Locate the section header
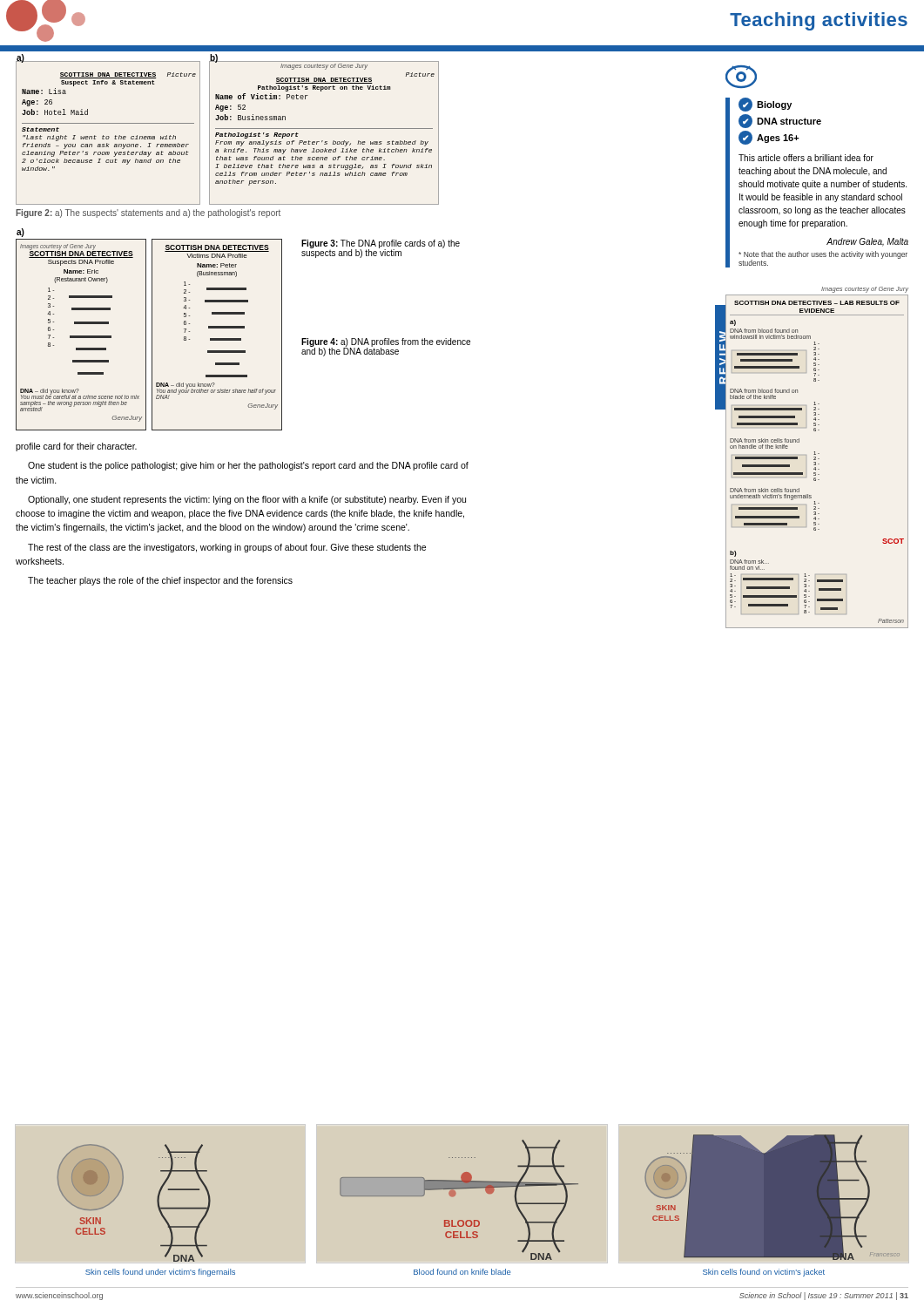The image size is (924, 1307). point(723,357)
